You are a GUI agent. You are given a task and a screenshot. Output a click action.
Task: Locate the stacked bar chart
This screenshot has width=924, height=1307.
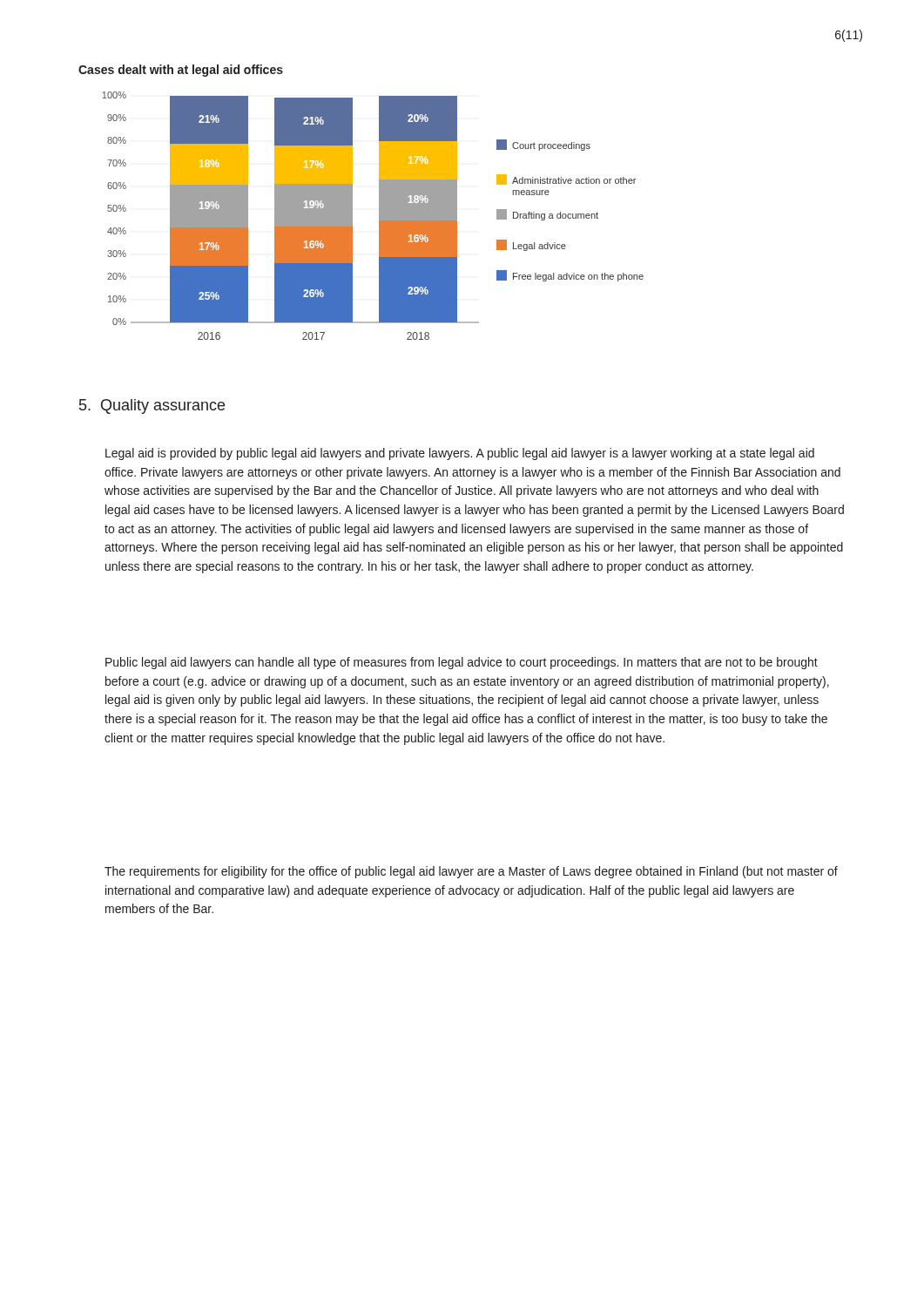click(383, 227)
